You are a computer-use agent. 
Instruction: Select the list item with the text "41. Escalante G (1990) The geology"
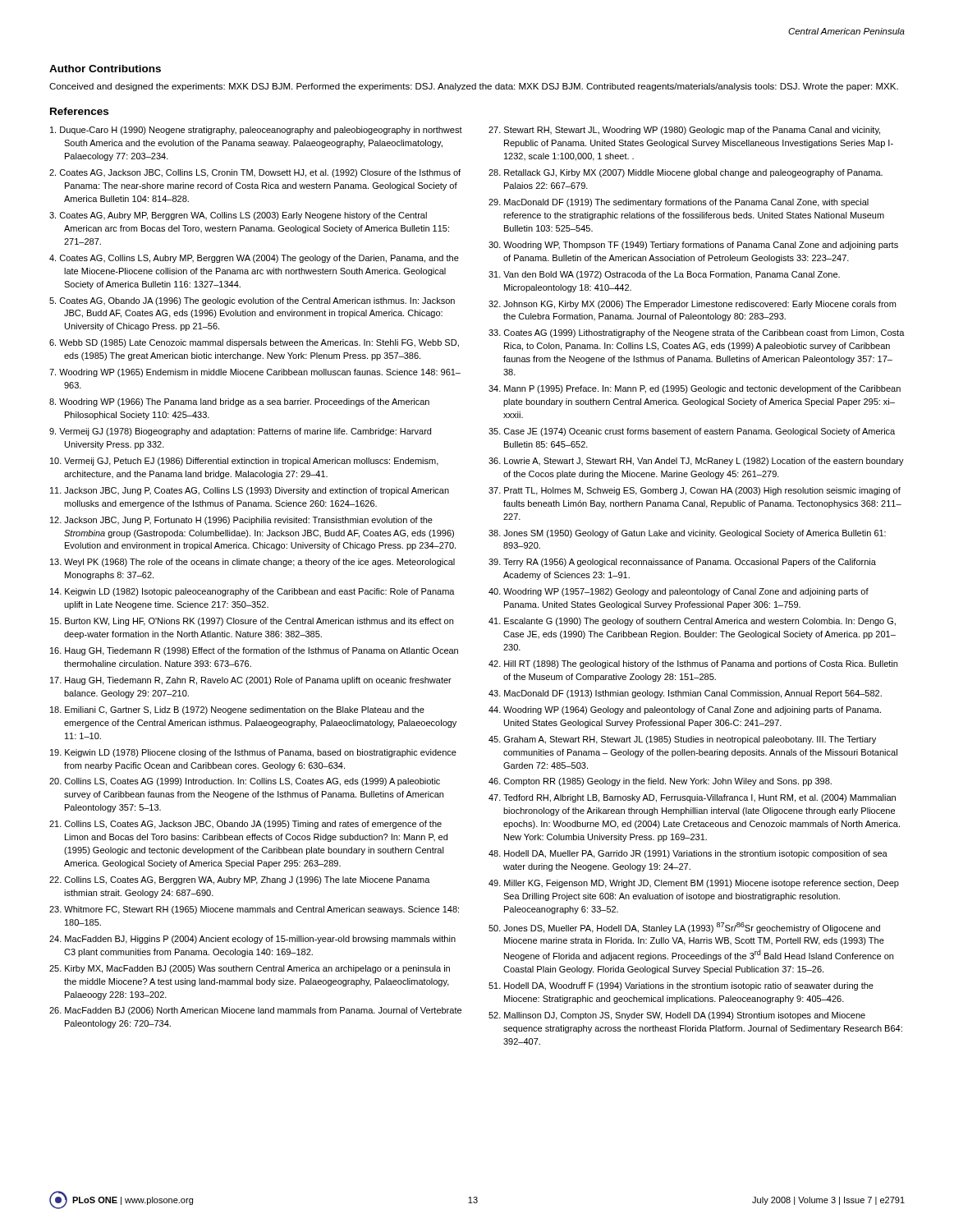pyautogui.click(x=692, y=634)
